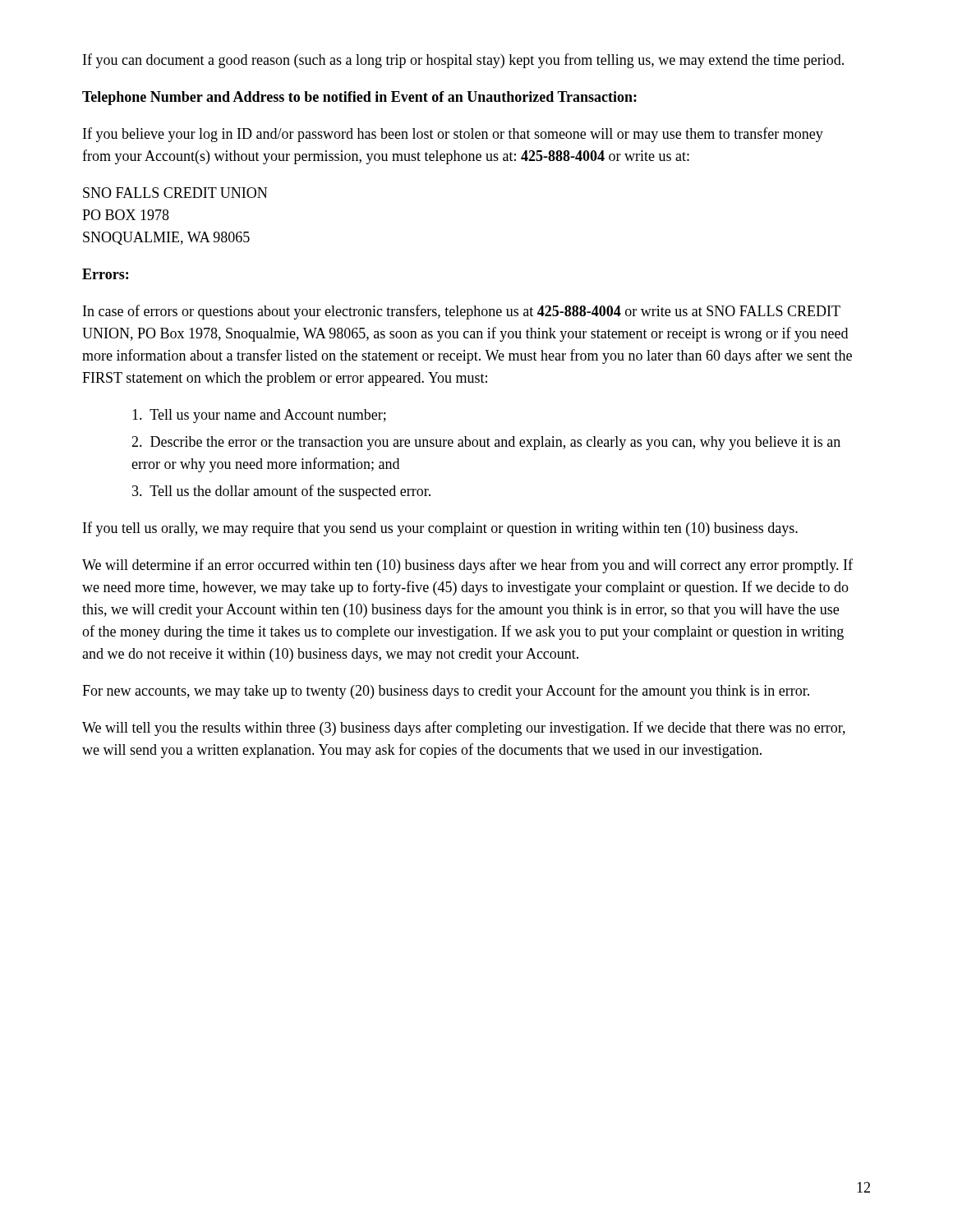Point to the text block starting "SNO FALLS CREDIT UNION"
This screenshot has width=953, height=1232.
pos(175,215)
